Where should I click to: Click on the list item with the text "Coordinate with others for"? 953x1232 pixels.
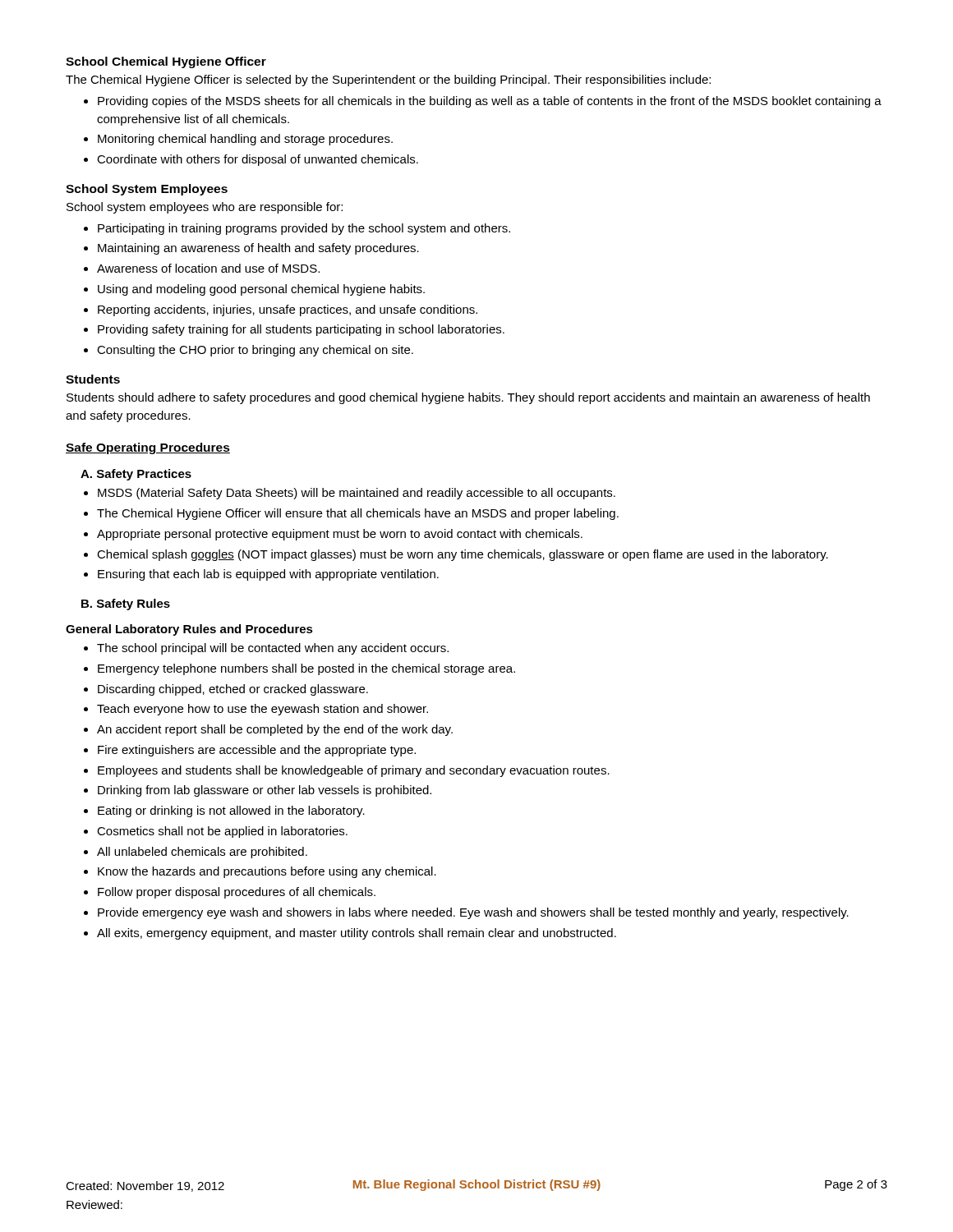258,159
